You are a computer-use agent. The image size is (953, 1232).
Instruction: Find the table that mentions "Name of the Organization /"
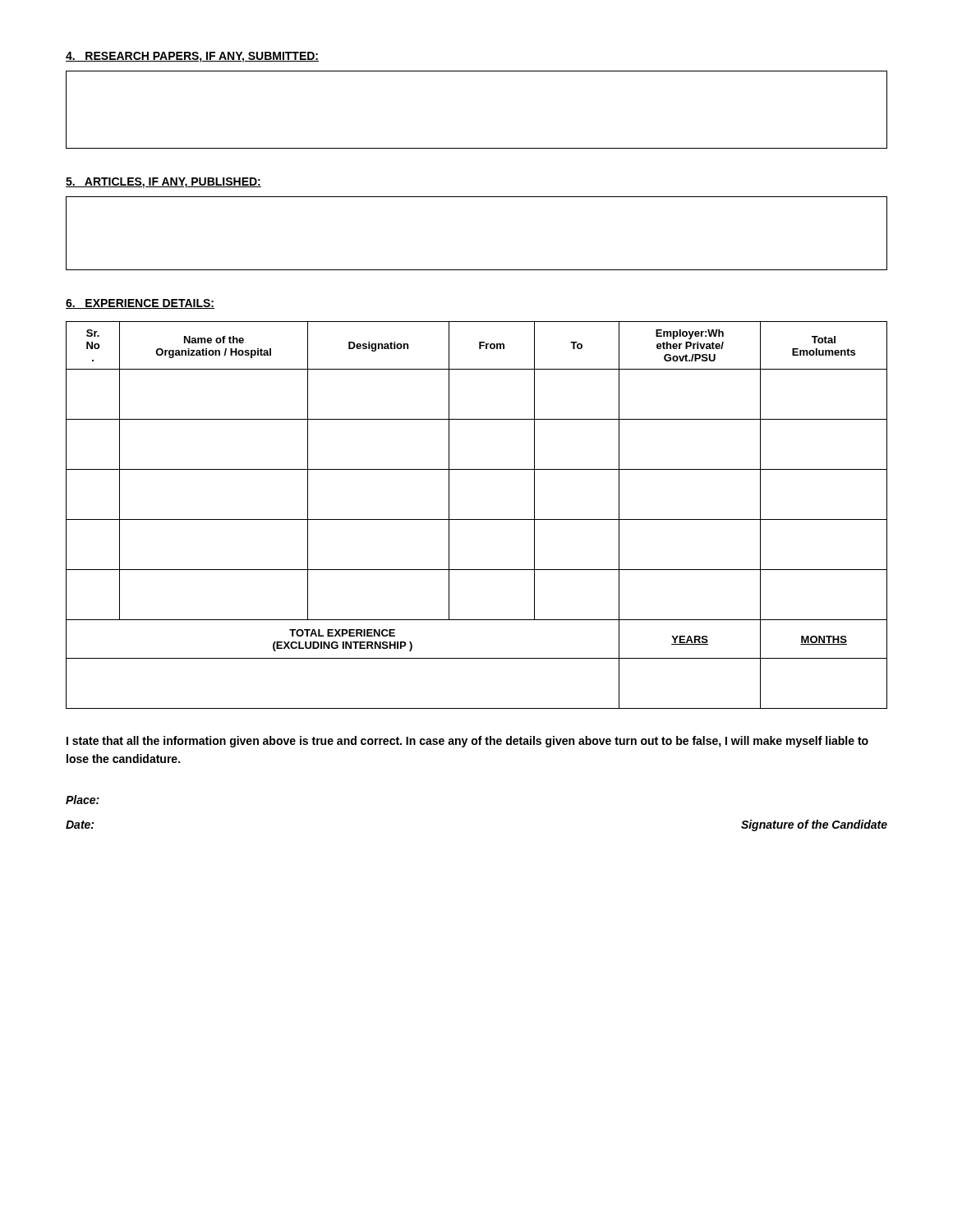click(x=476, y=515)
